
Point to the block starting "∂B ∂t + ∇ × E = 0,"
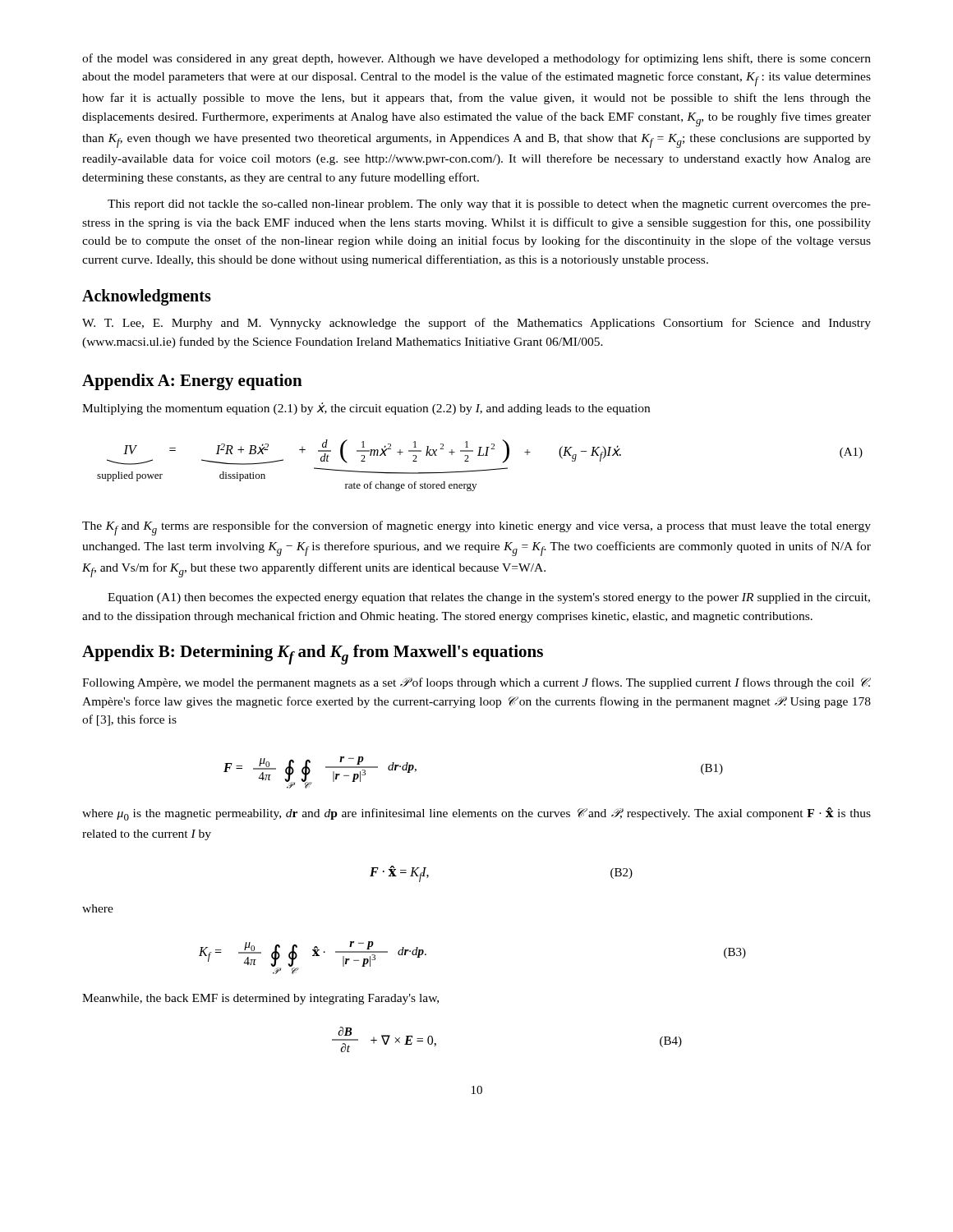pyautogui.click(x=345, y=1039)
